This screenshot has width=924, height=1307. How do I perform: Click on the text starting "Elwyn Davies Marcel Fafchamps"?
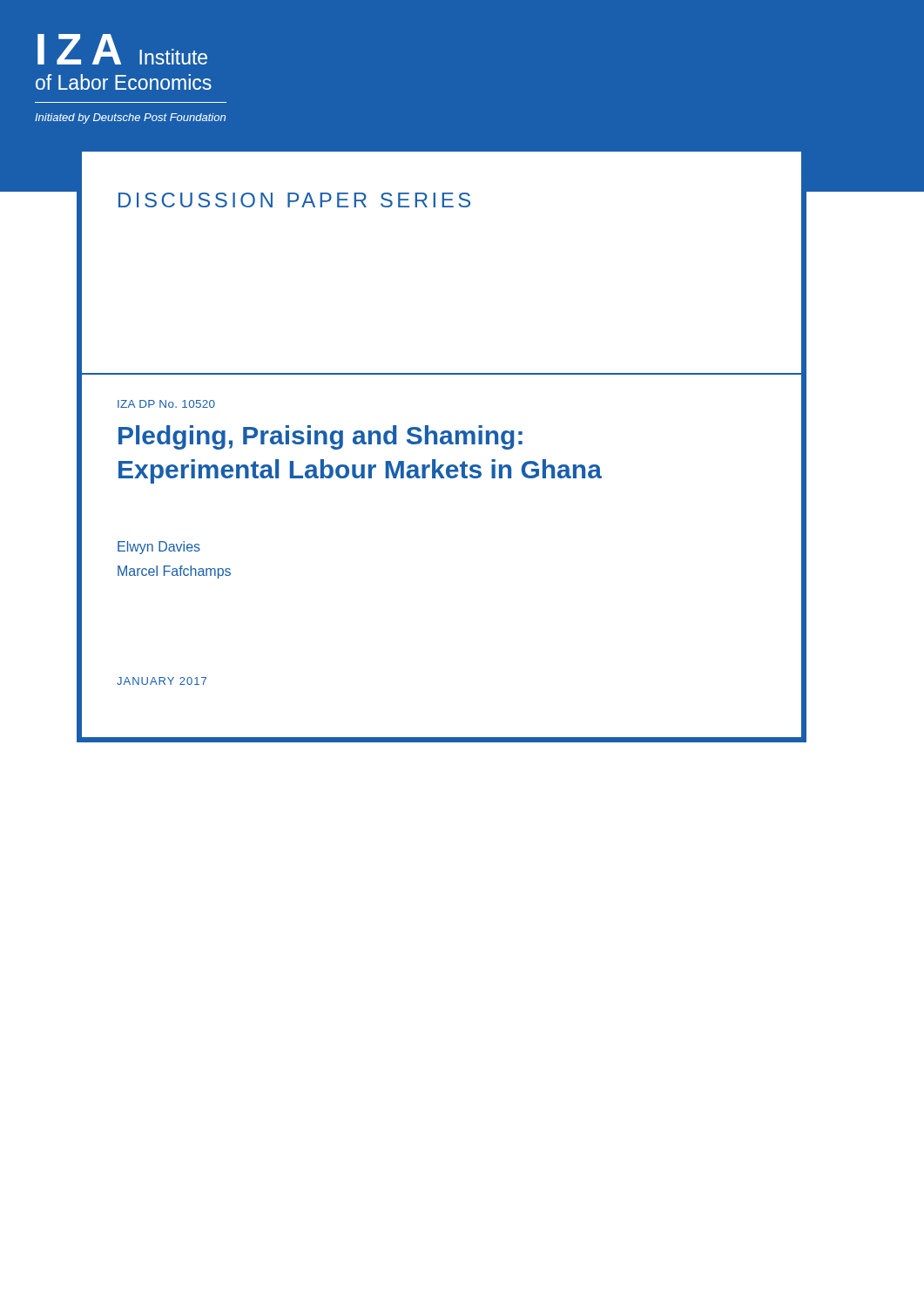pyautogui.click(x=174, y=559)
